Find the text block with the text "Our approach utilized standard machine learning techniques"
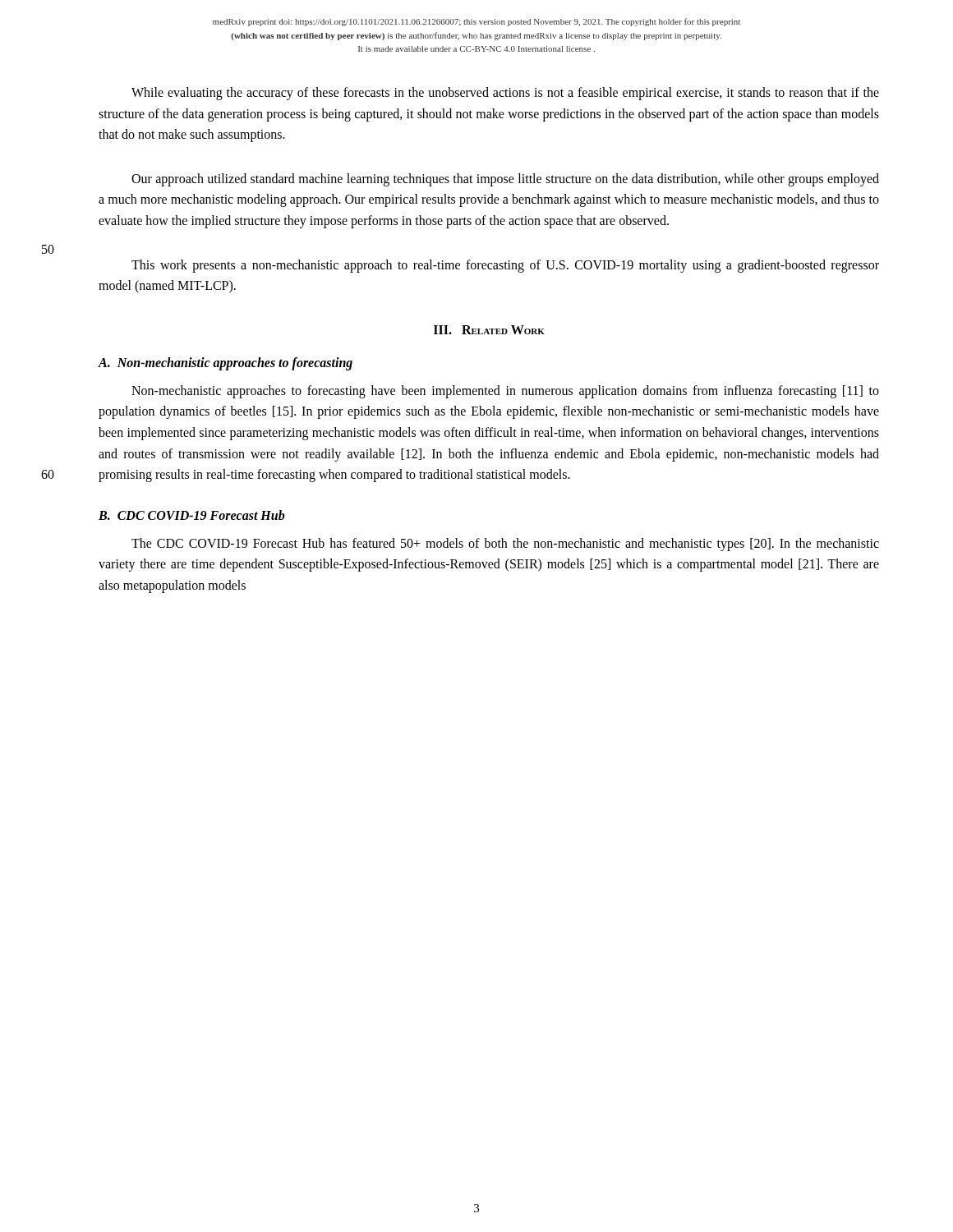This screenshot has width=953, height=1232. point(489,200)
